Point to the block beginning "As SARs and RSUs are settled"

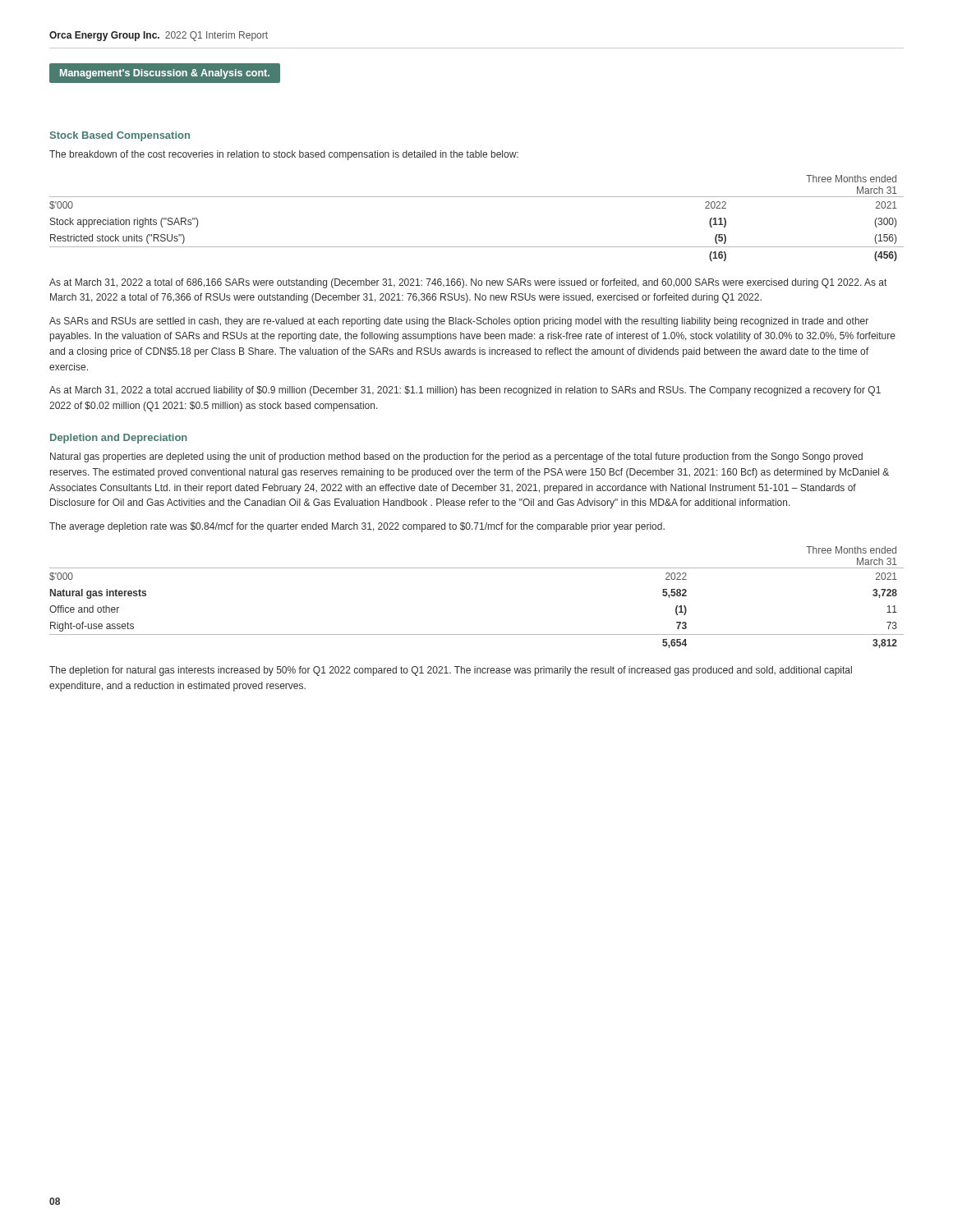pos(472,344)
